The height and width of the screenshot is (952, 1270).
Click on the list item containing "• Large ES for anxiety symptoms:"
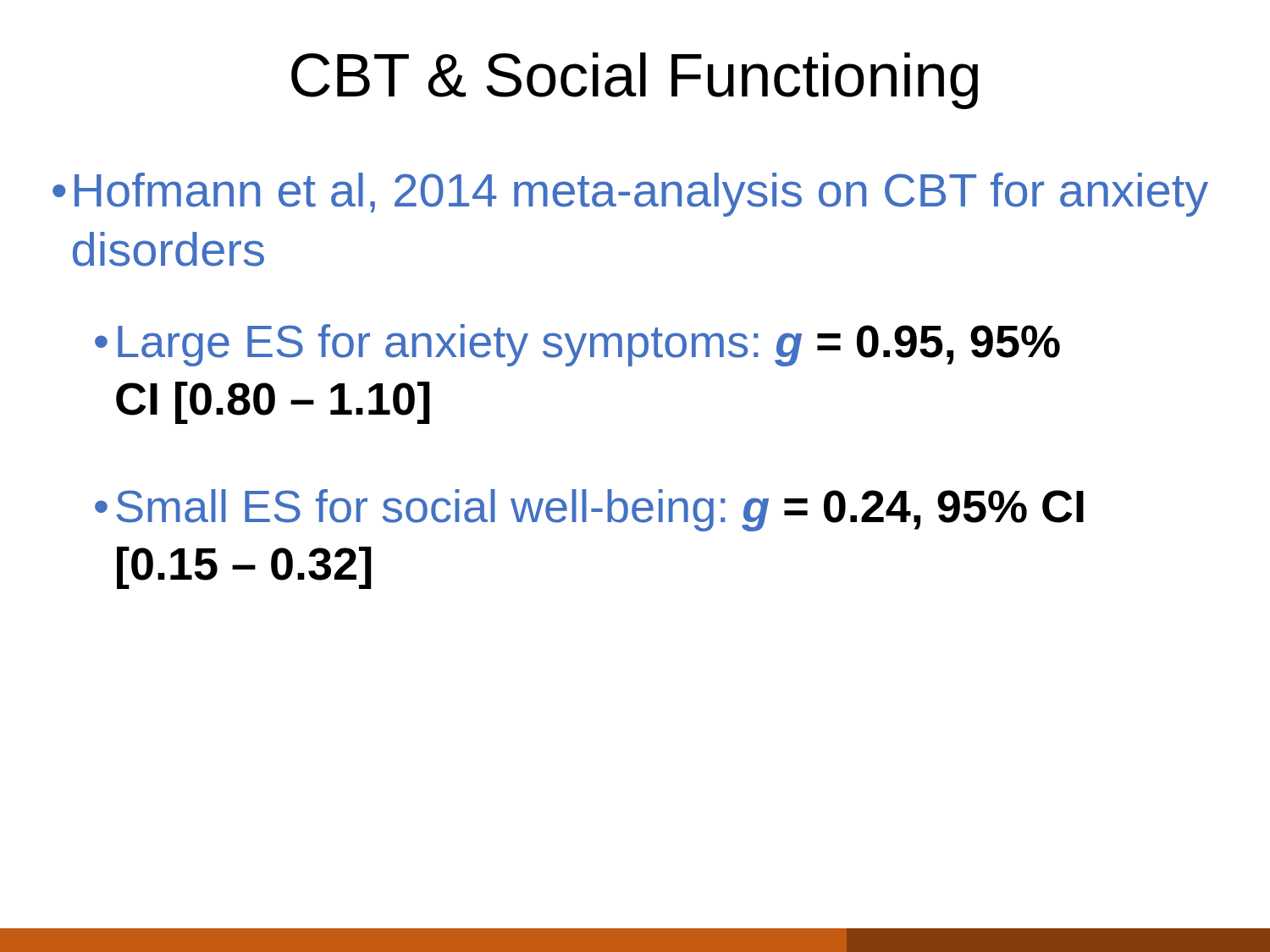tap(577, 370)
